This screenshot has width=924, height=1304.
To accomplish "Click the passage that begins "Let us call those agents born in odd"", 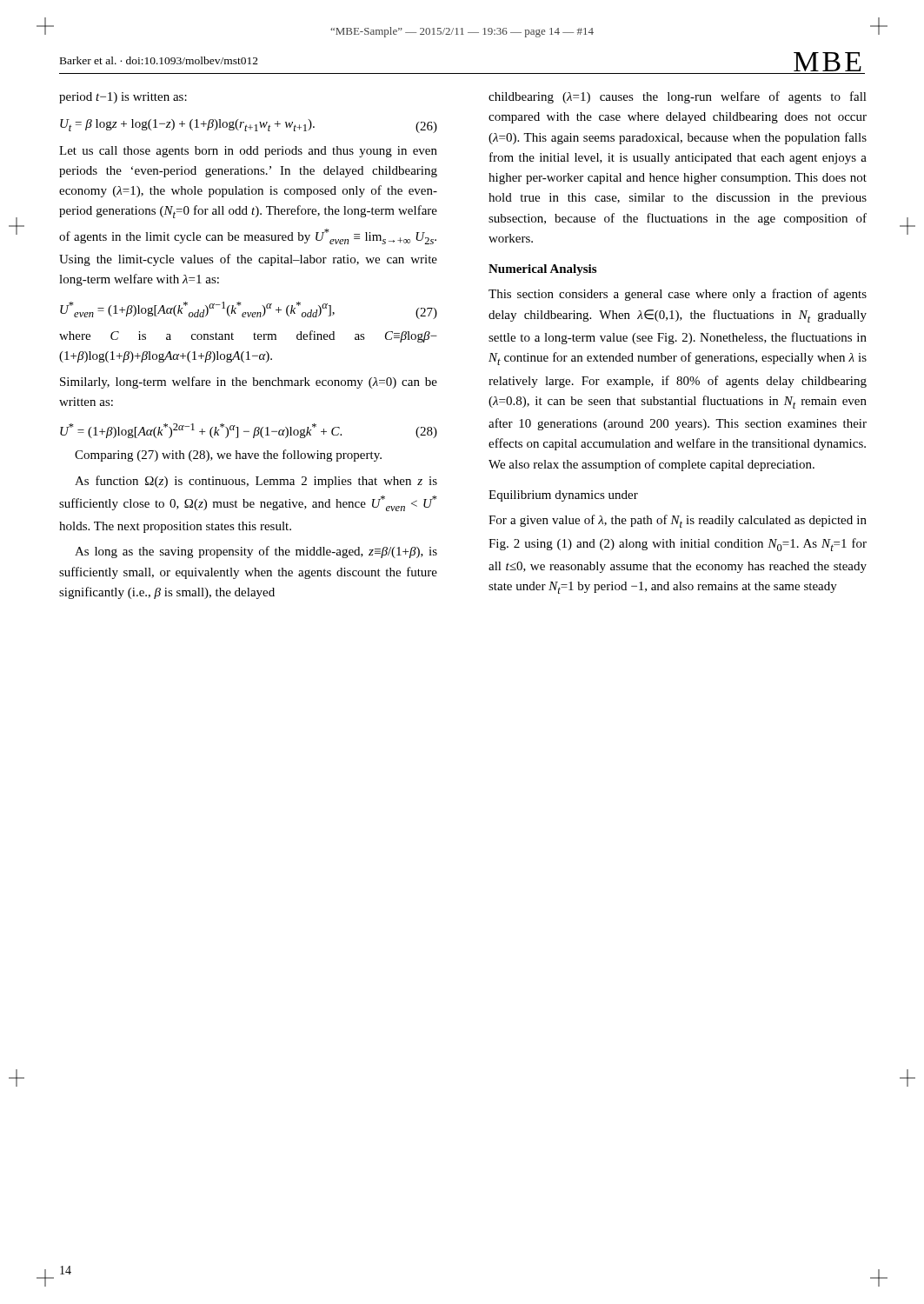I will tap(248, 215).
